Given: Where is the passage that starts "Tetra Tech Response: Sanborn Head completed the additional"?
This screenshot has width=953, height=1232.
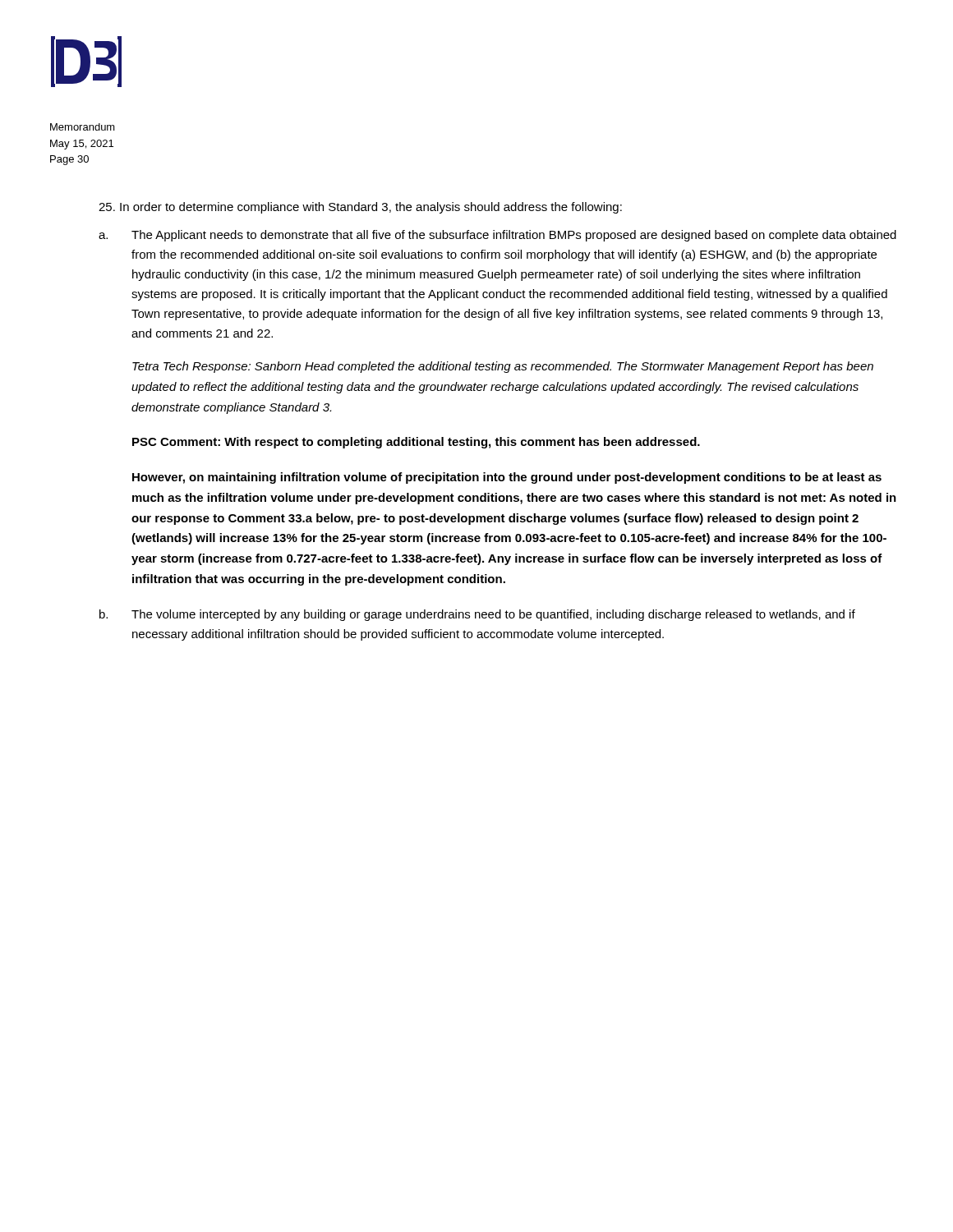Looking at the screenshot, I should [x=503, y=386].
